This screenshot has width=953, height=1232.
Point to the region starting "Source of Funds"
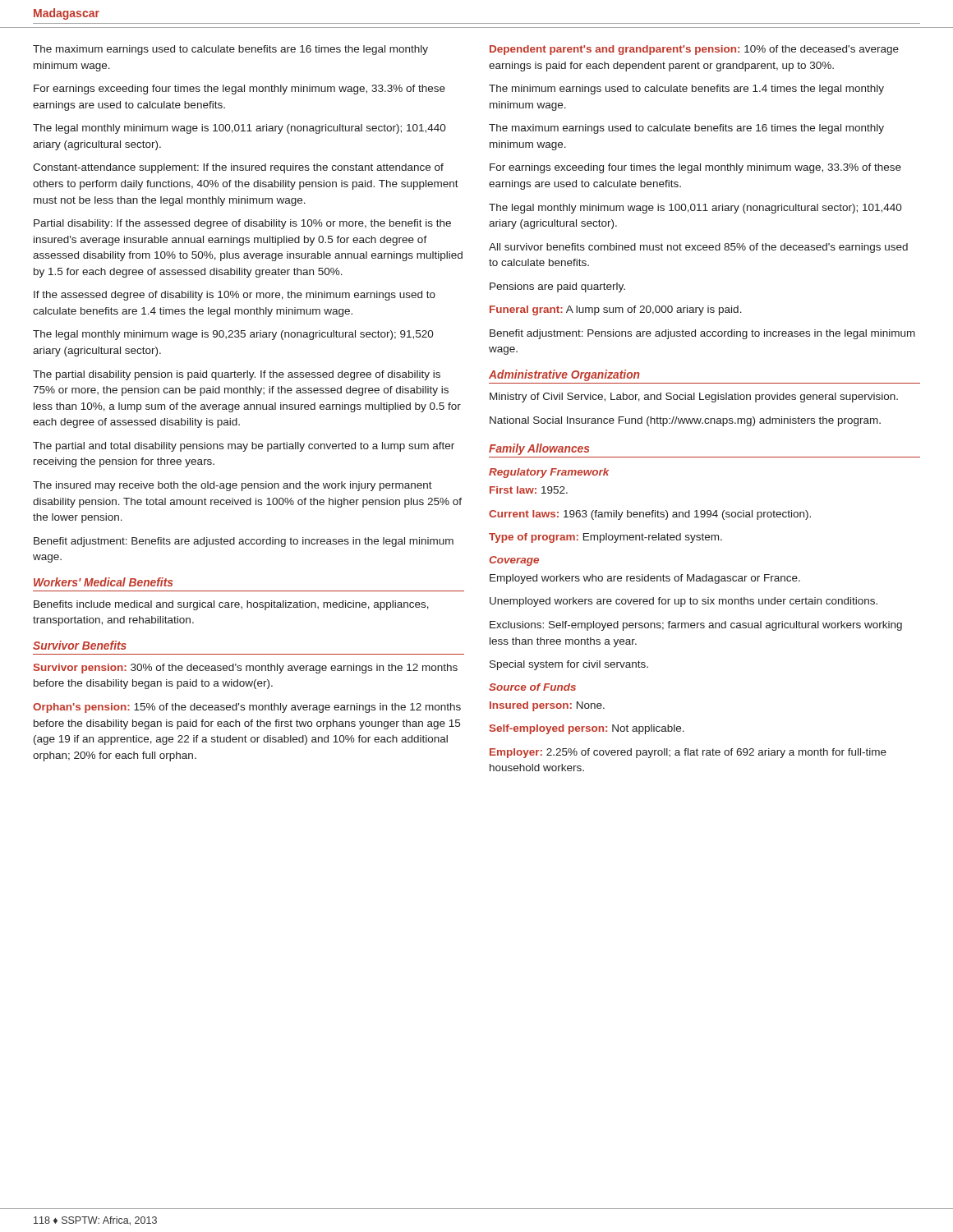click(x=532, y=687)
